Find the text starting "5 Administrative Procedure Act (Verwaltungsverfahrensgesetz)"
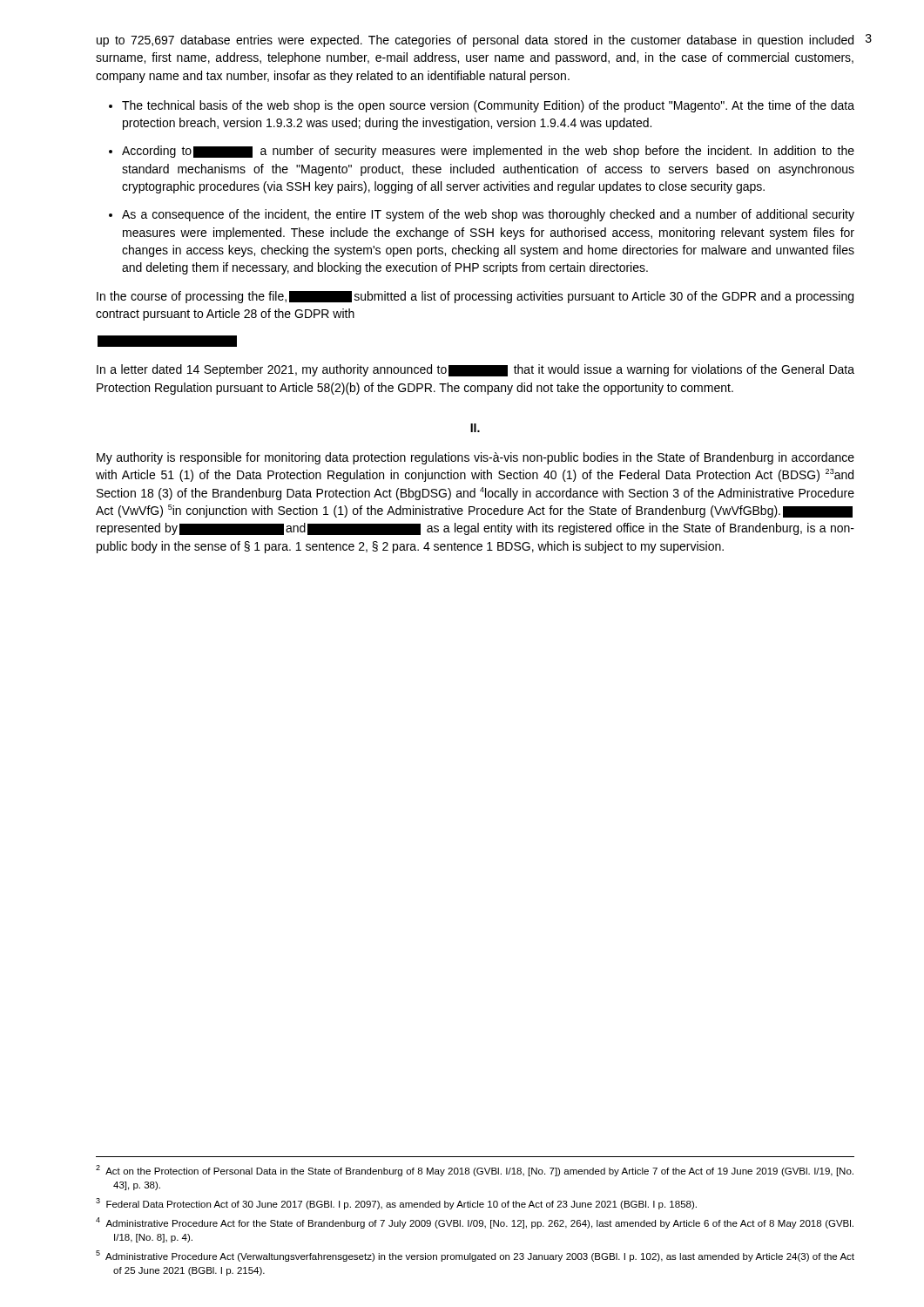The image size is (924, 1307). [x=475, y=1262]
